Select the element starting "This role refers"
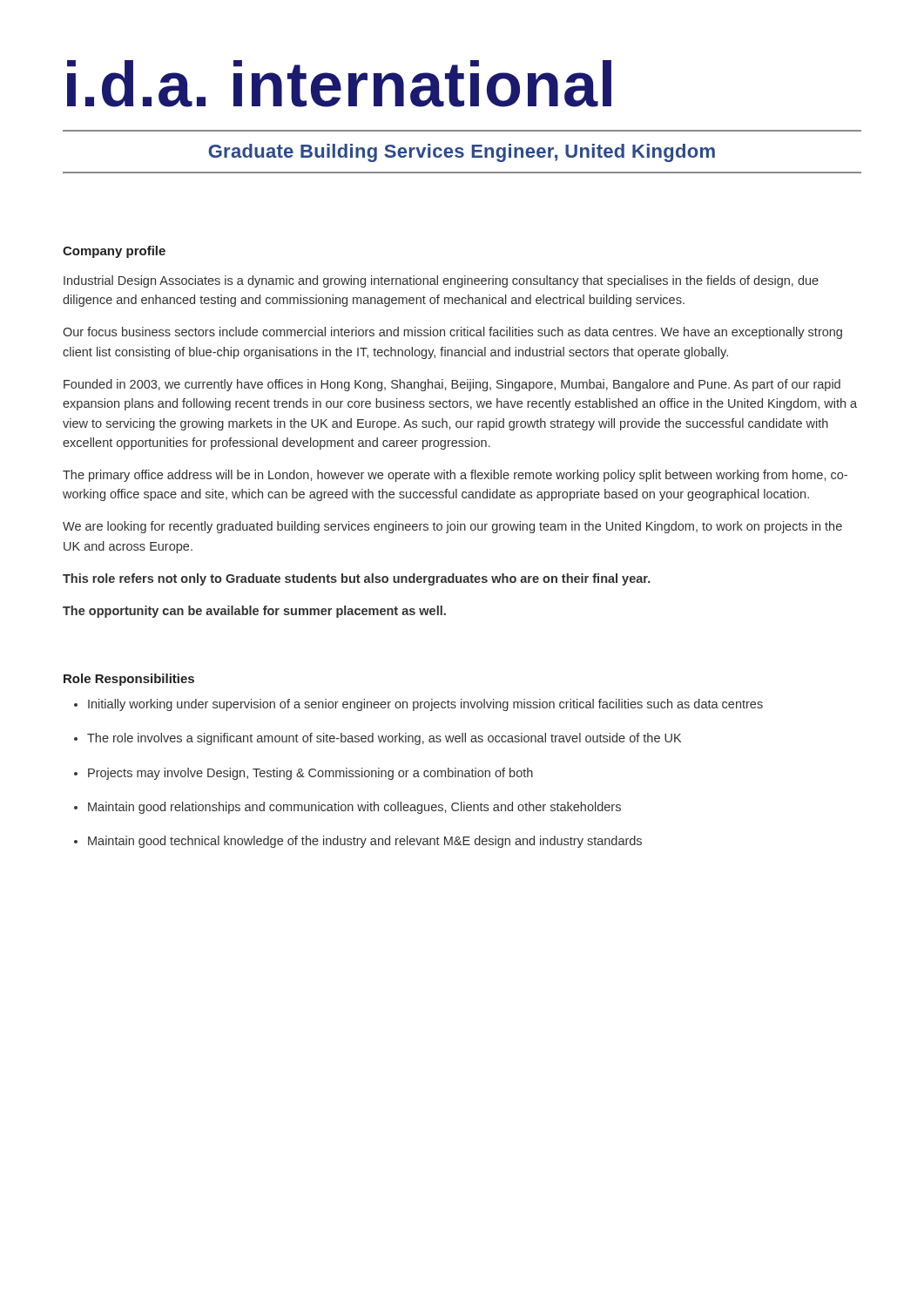This screenshot has height=1307, width=924. pyautogui.click(x=462, y=579)
